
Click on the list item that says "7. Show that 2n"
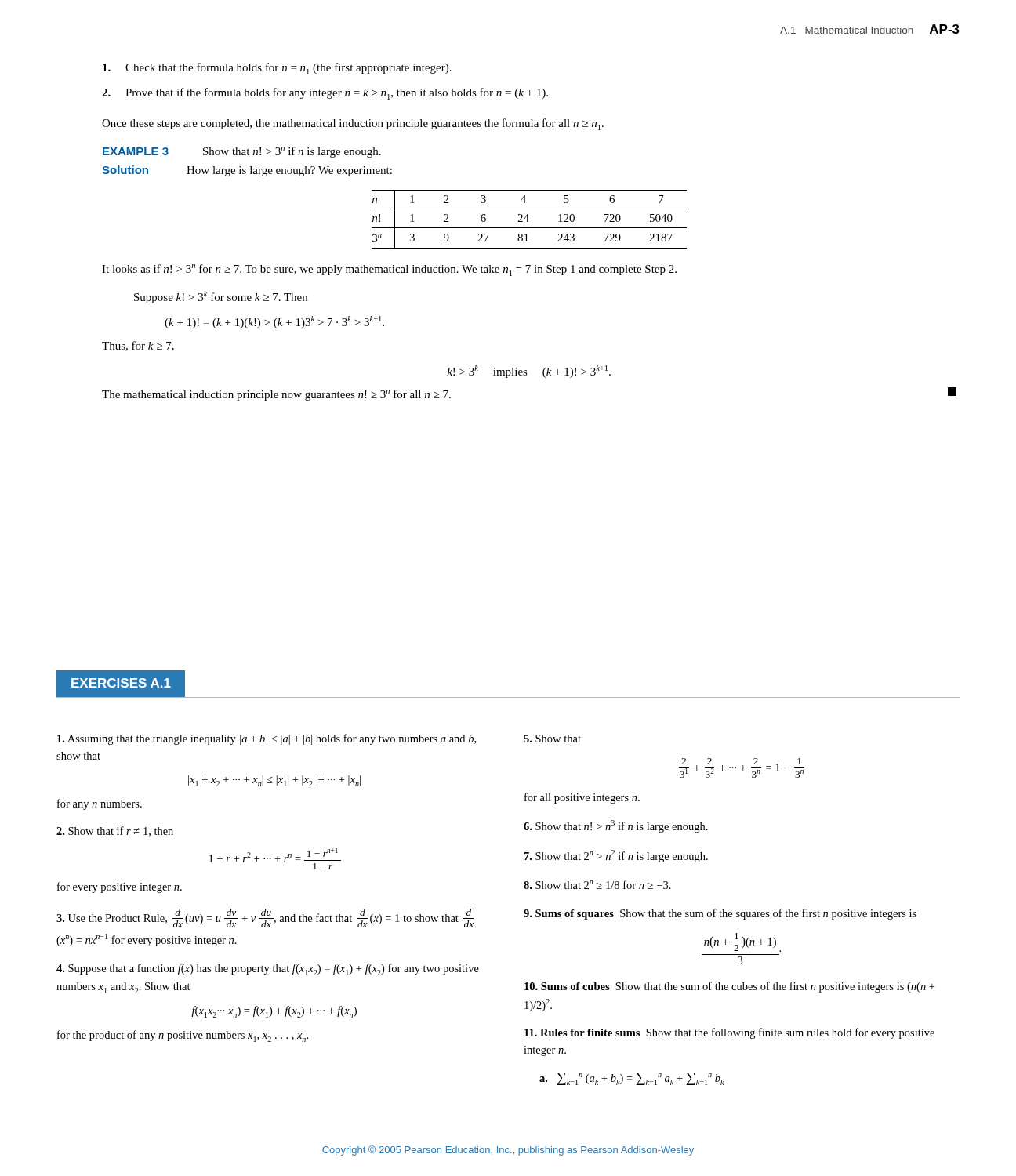[616, 855]
